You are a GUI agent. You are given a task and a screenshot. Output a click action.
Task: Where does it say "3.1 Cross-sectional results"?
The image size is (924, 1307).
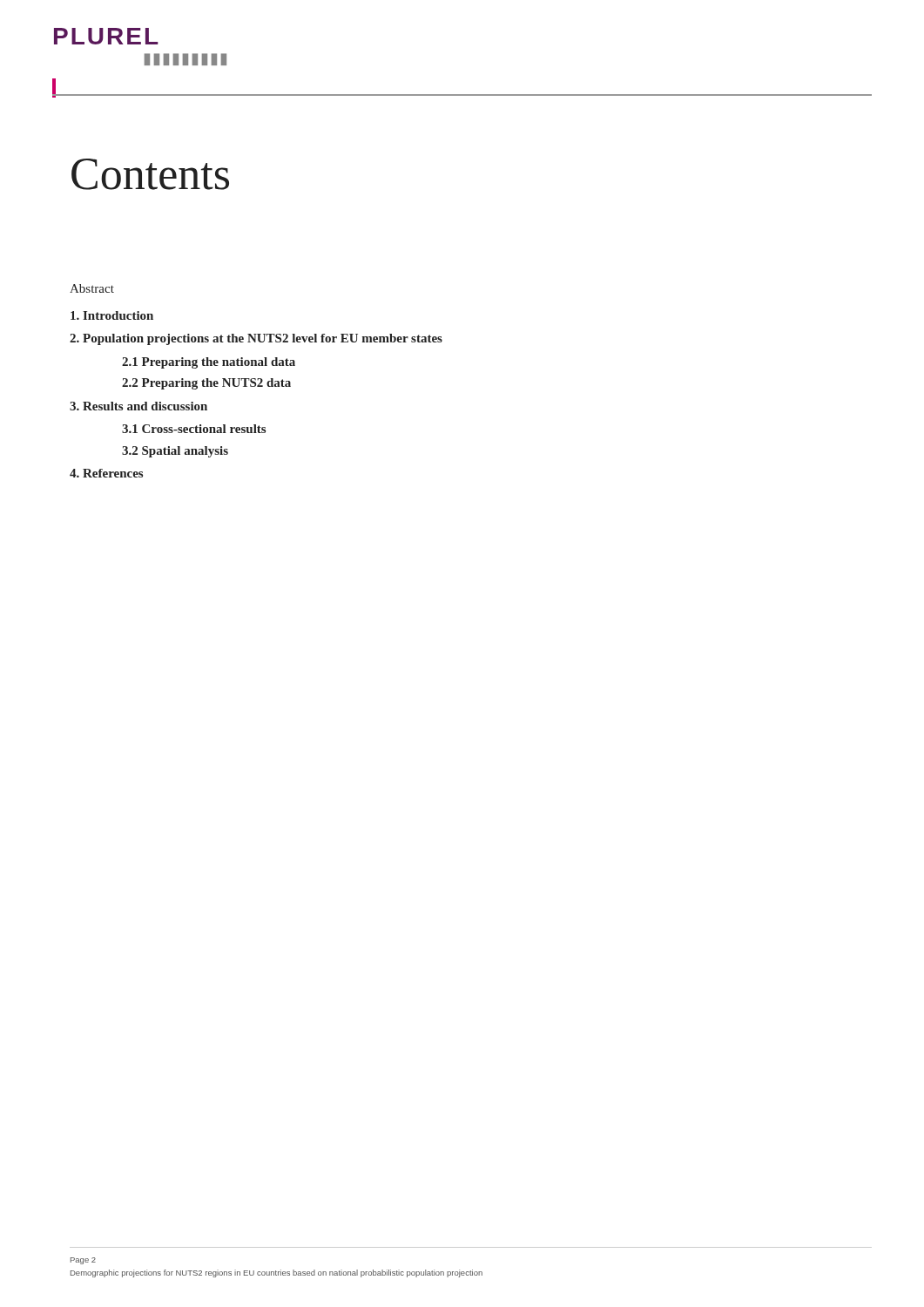tap(194, 429)
